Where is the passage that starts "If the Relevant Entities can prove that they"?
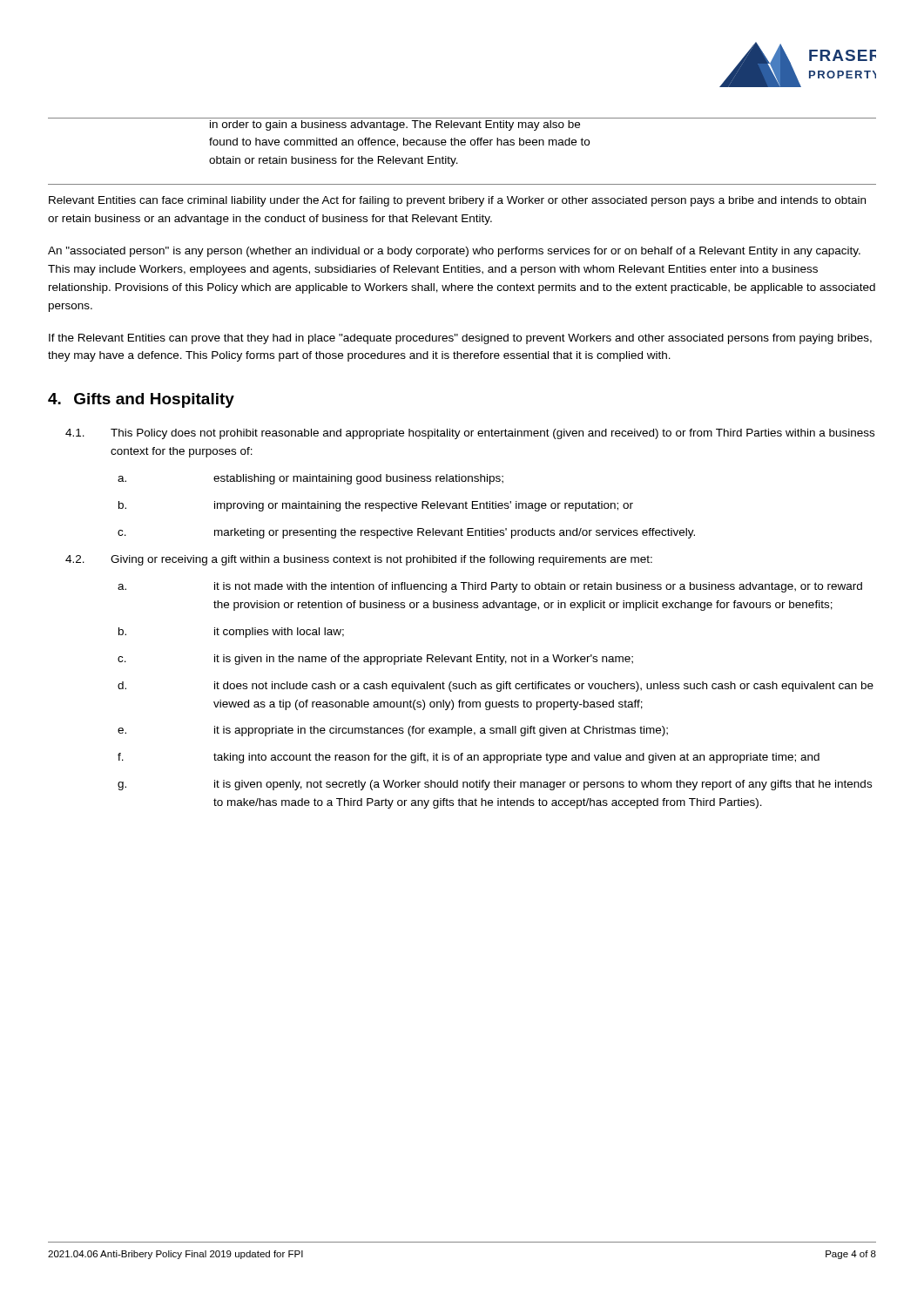The image size is (924, 1307). pos(460,346)
